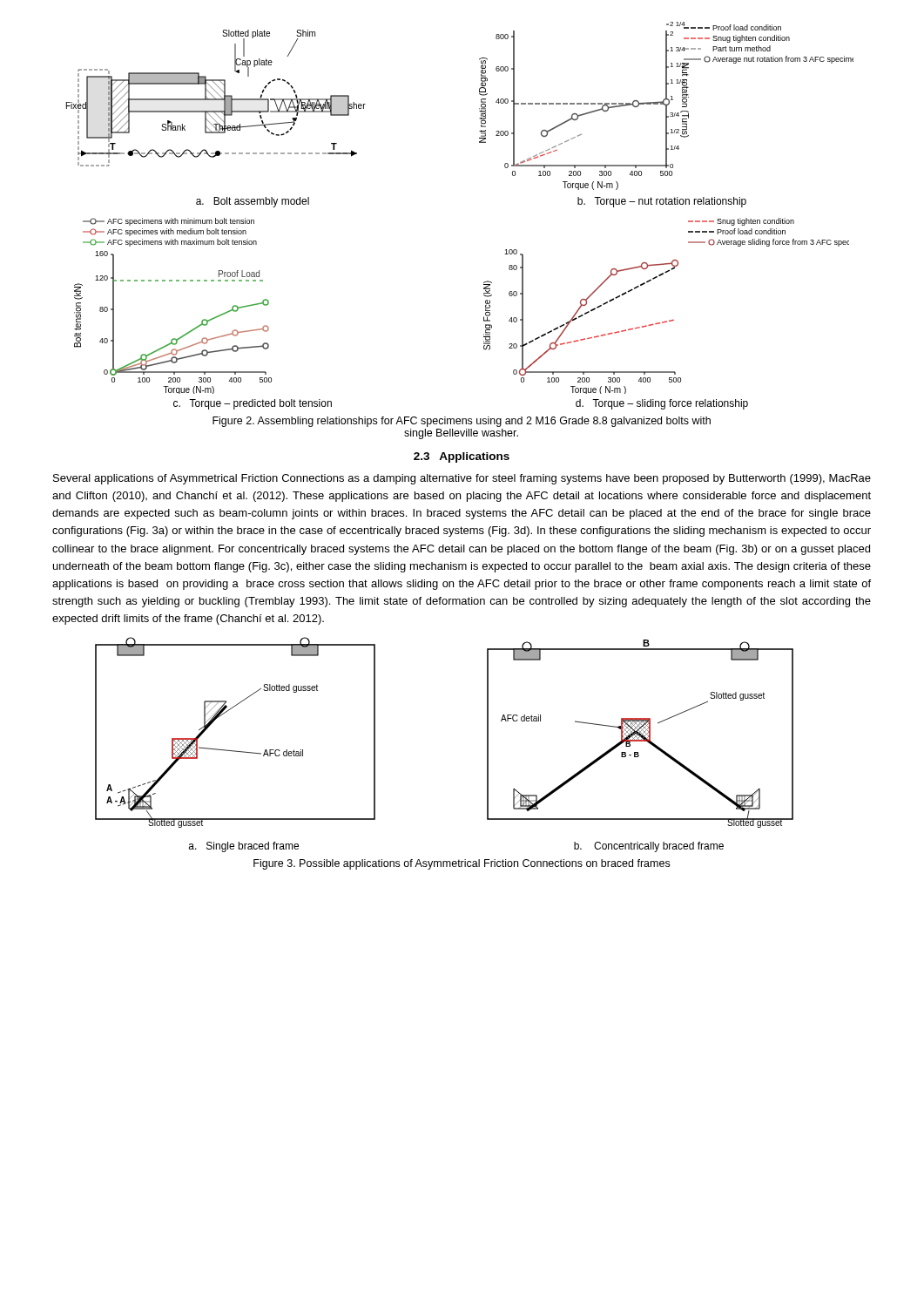Find the text starting "d. Torque – sliding"
Viewport: 924px width, 1307px height.
[x=662, y=403]
